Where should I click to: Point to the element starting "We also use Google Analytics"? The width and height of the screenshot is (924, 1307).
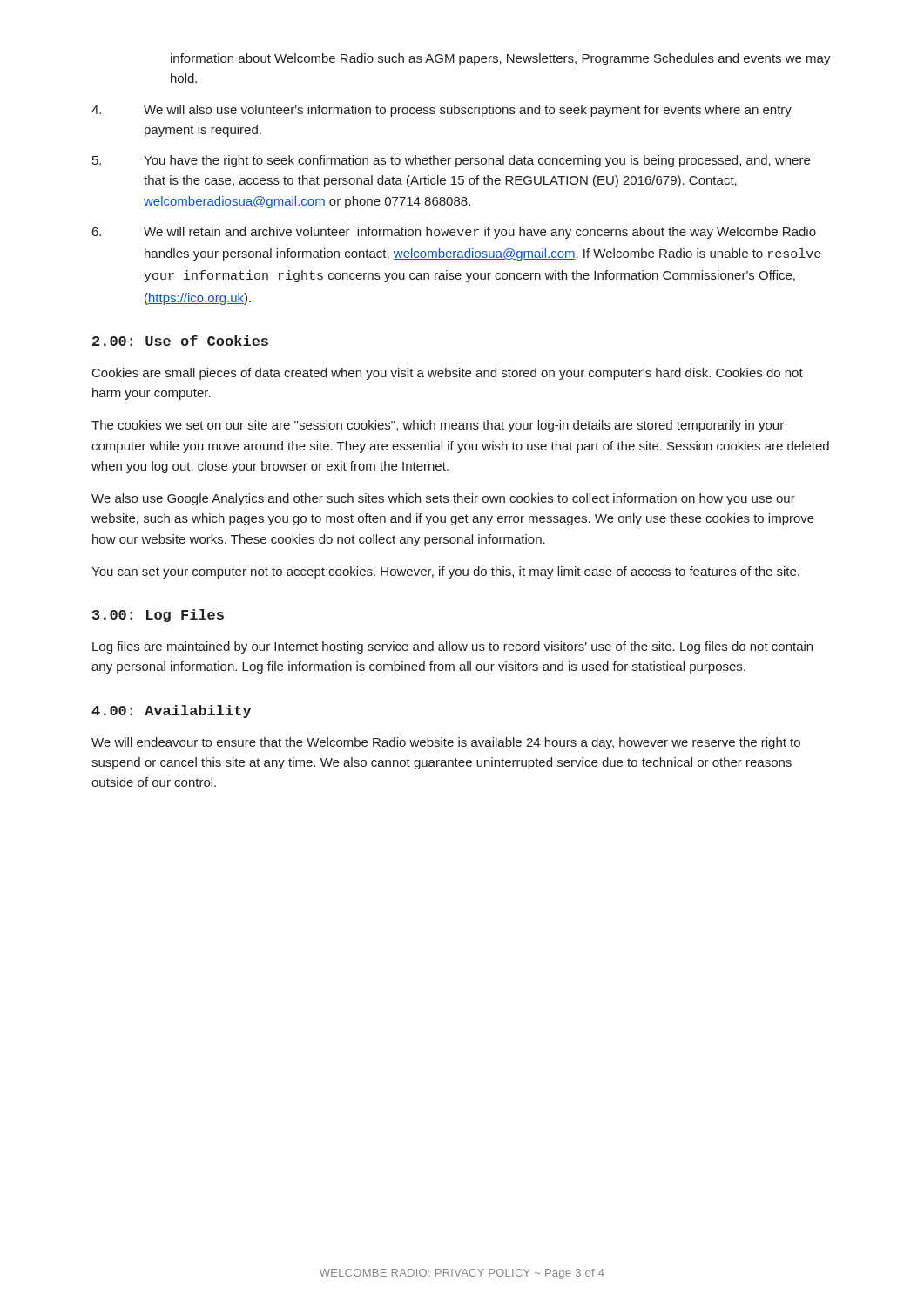(x=453, y=518)
